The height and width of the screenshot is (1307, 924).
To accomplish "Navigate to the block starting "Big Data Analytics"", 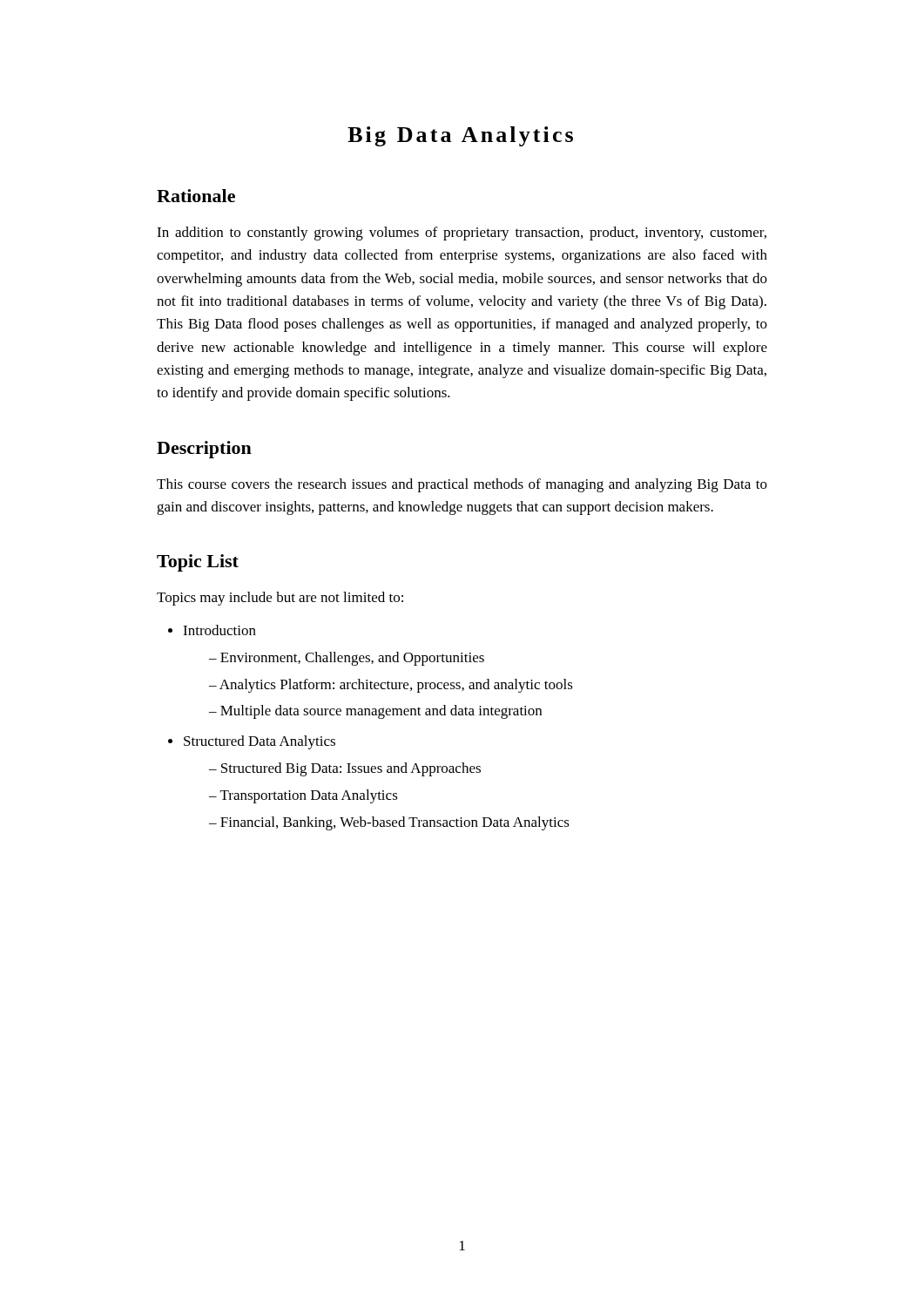I will pyautogui.click(x=462, y=135).
